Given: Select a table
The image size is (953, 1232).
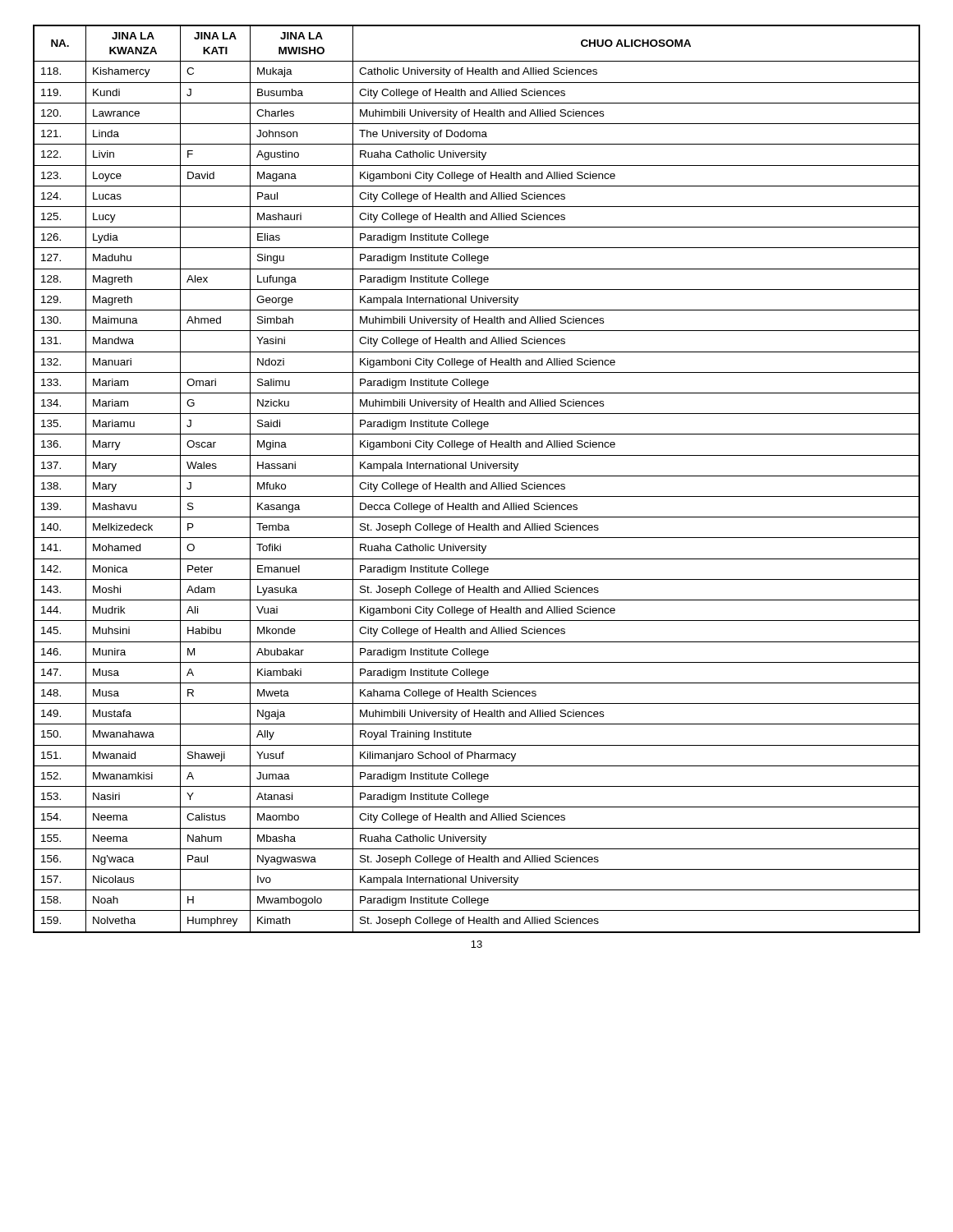Looking at the screenshot, I should [x=476, y=479].
